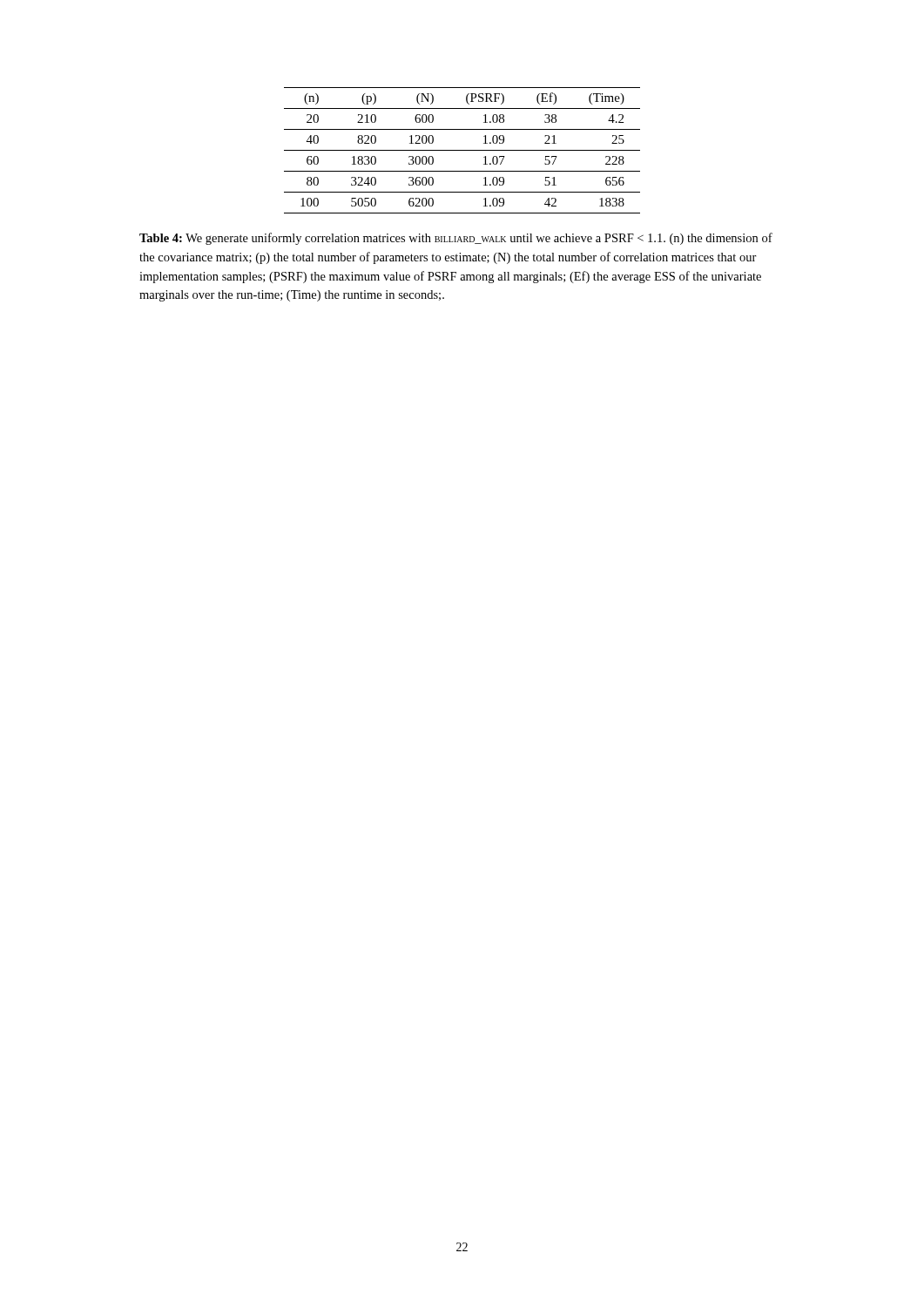924x1307 pixels.
Task: Select a caption
Action: tap(456, 266)
